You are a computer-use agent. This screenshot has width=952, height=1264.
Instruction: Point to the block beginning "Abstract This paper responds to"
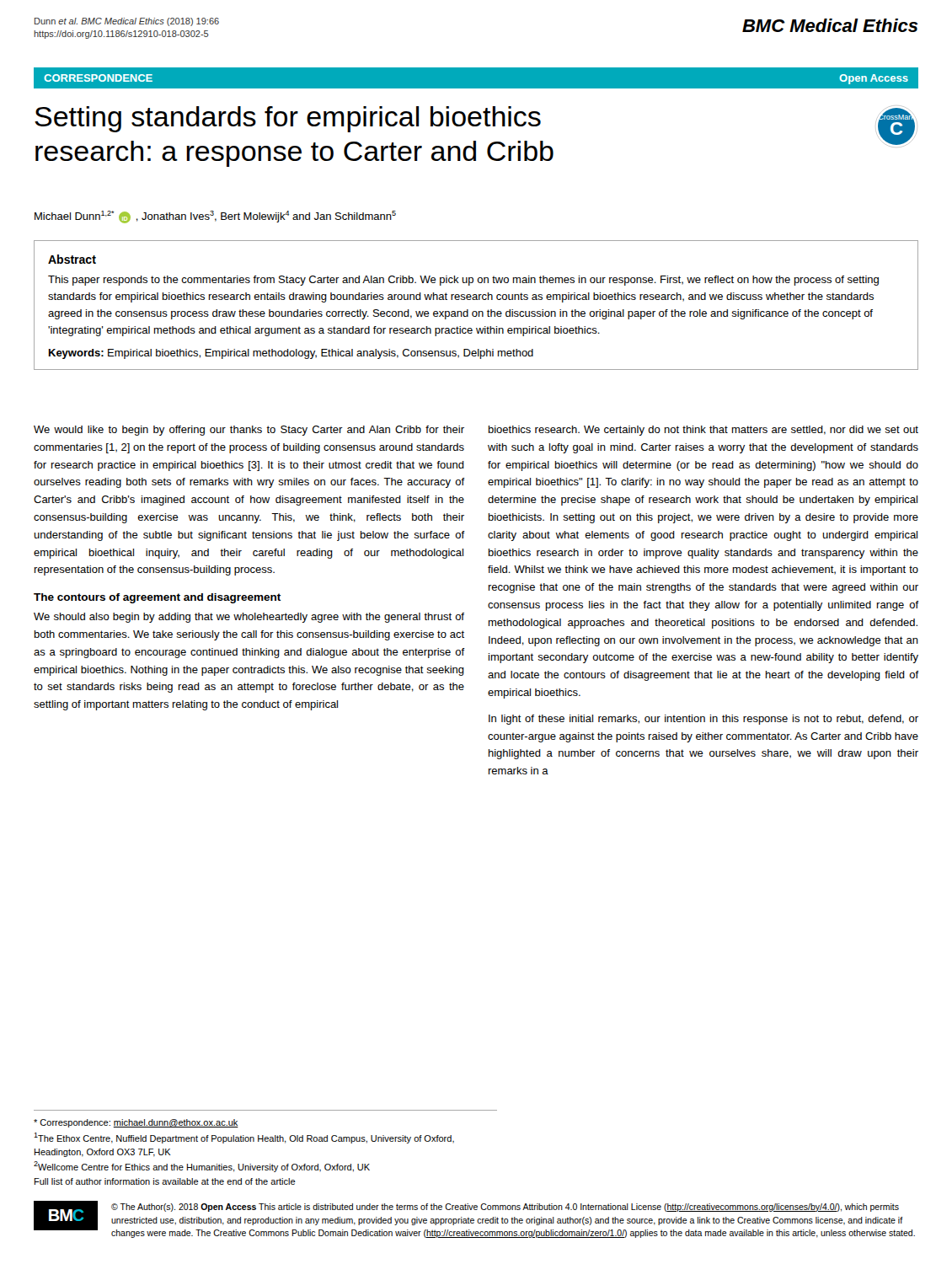(x=476, y=306)
